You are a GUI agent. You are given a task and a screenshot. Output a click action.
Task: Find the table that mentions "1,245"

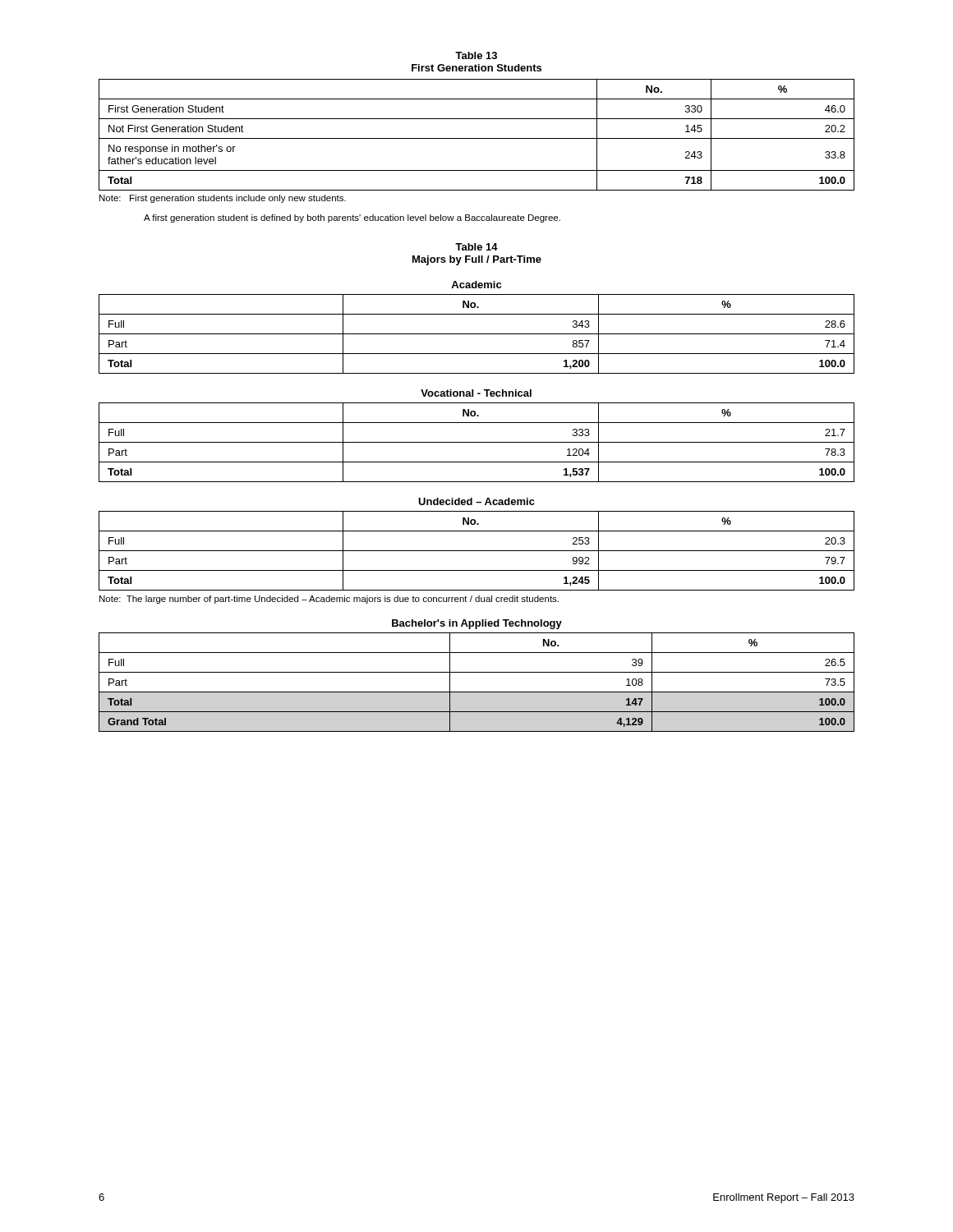tap(476, 550)
